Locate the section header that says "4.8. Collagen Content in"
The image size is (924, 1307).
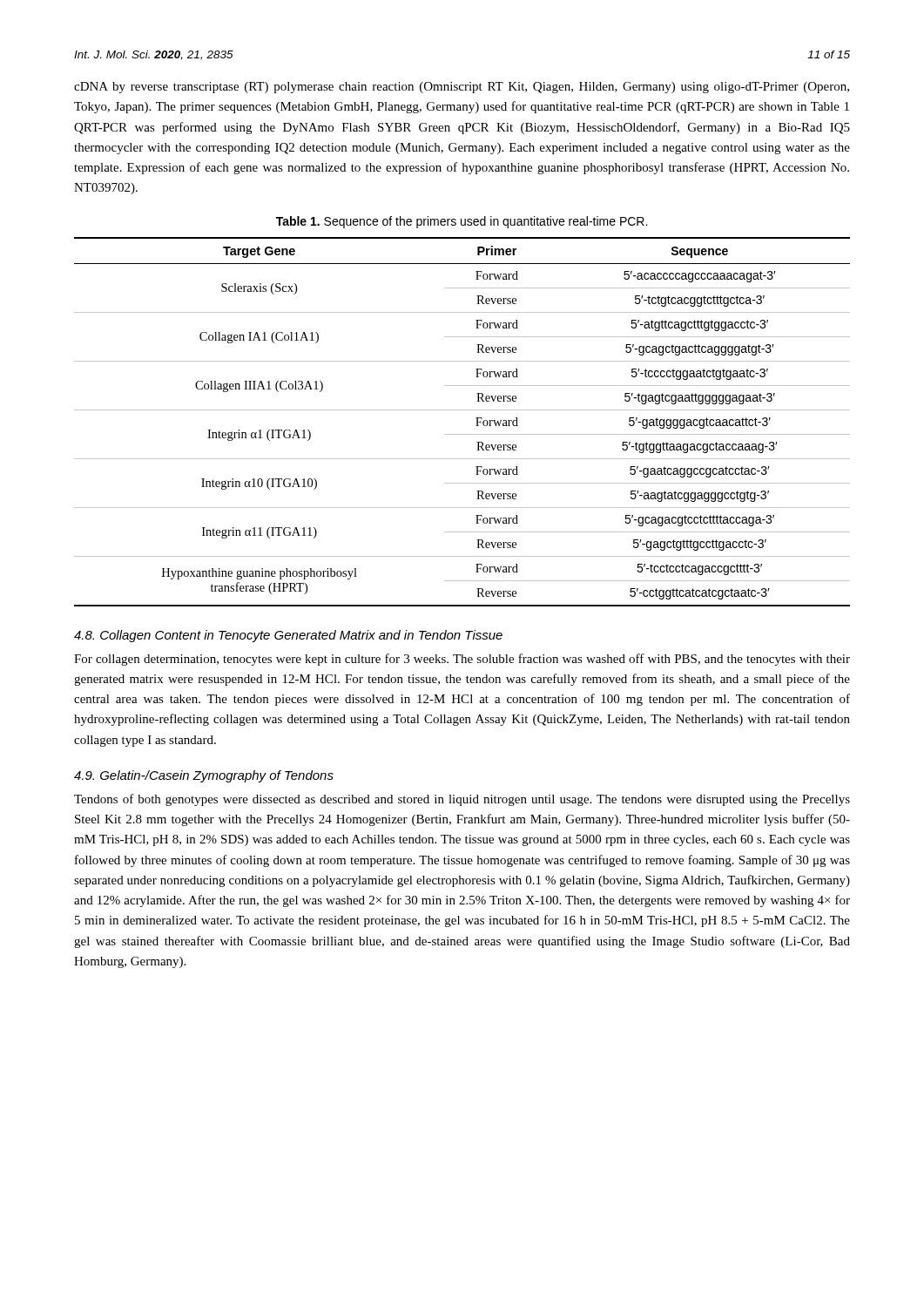point(288,634)
